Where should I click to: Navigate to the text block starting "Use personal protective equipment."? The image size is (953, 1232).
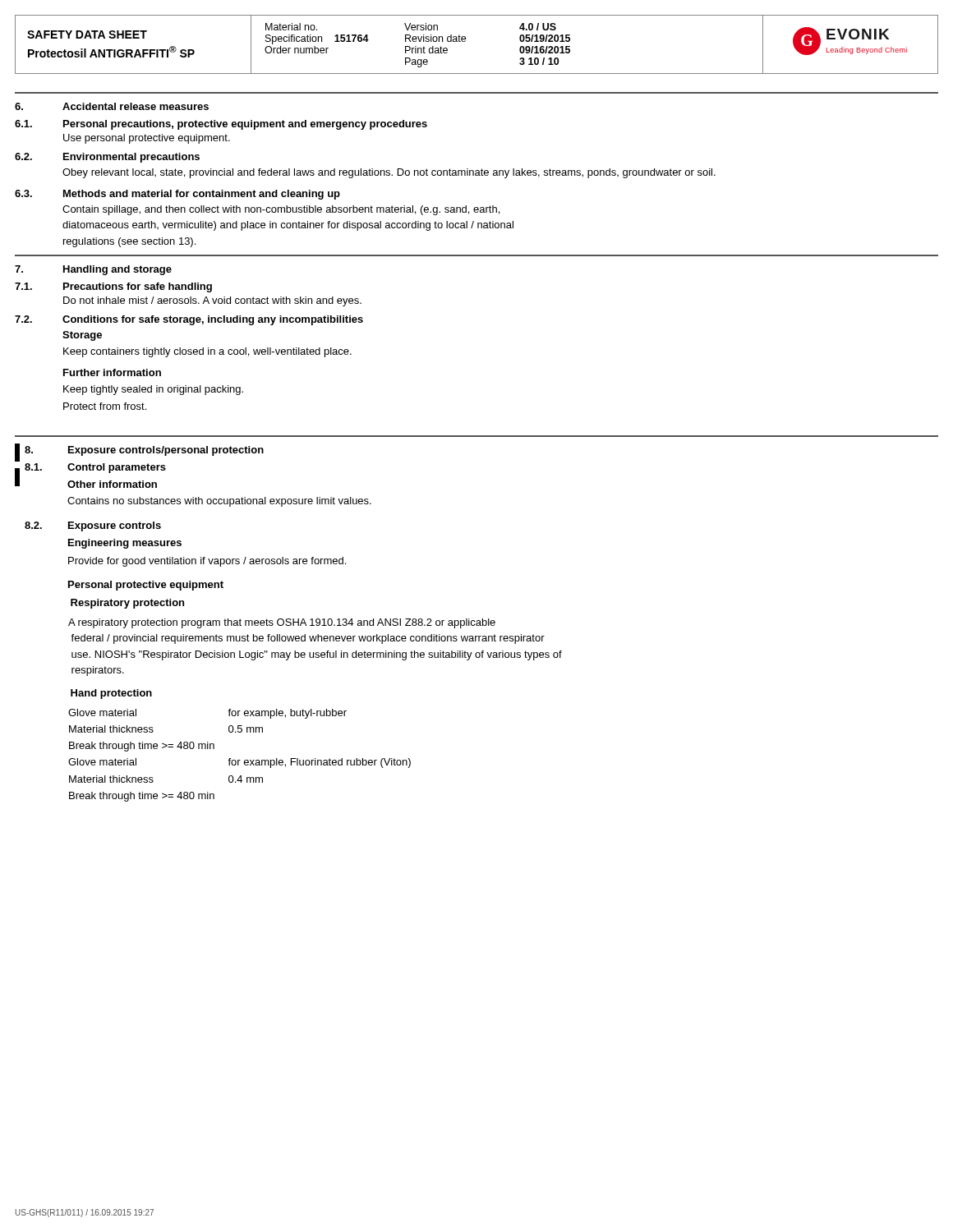tap(123, 138)
